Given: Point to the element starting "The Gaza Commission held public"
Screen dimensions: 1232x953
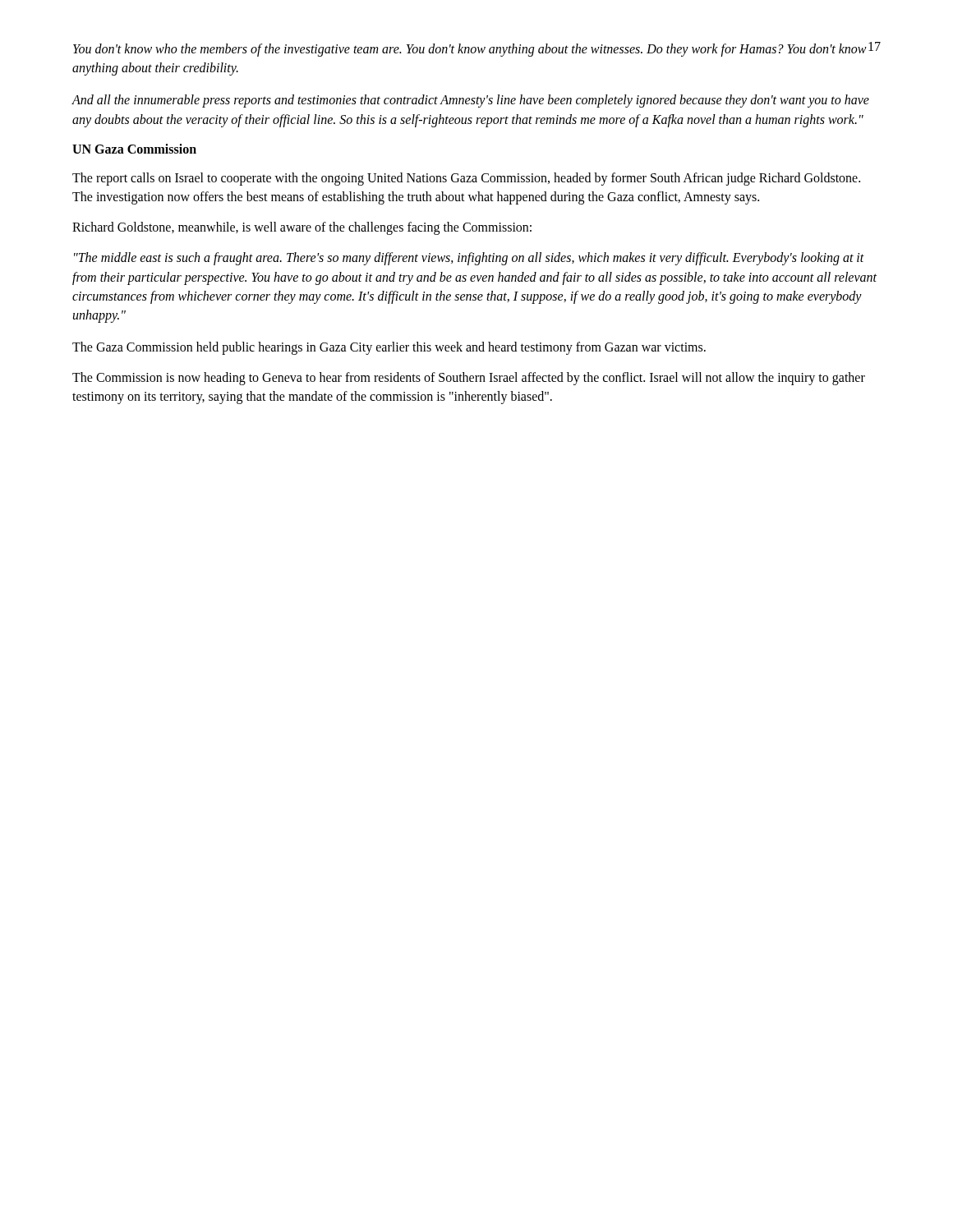Looking at the screenshot, I should tap(389, 347).
